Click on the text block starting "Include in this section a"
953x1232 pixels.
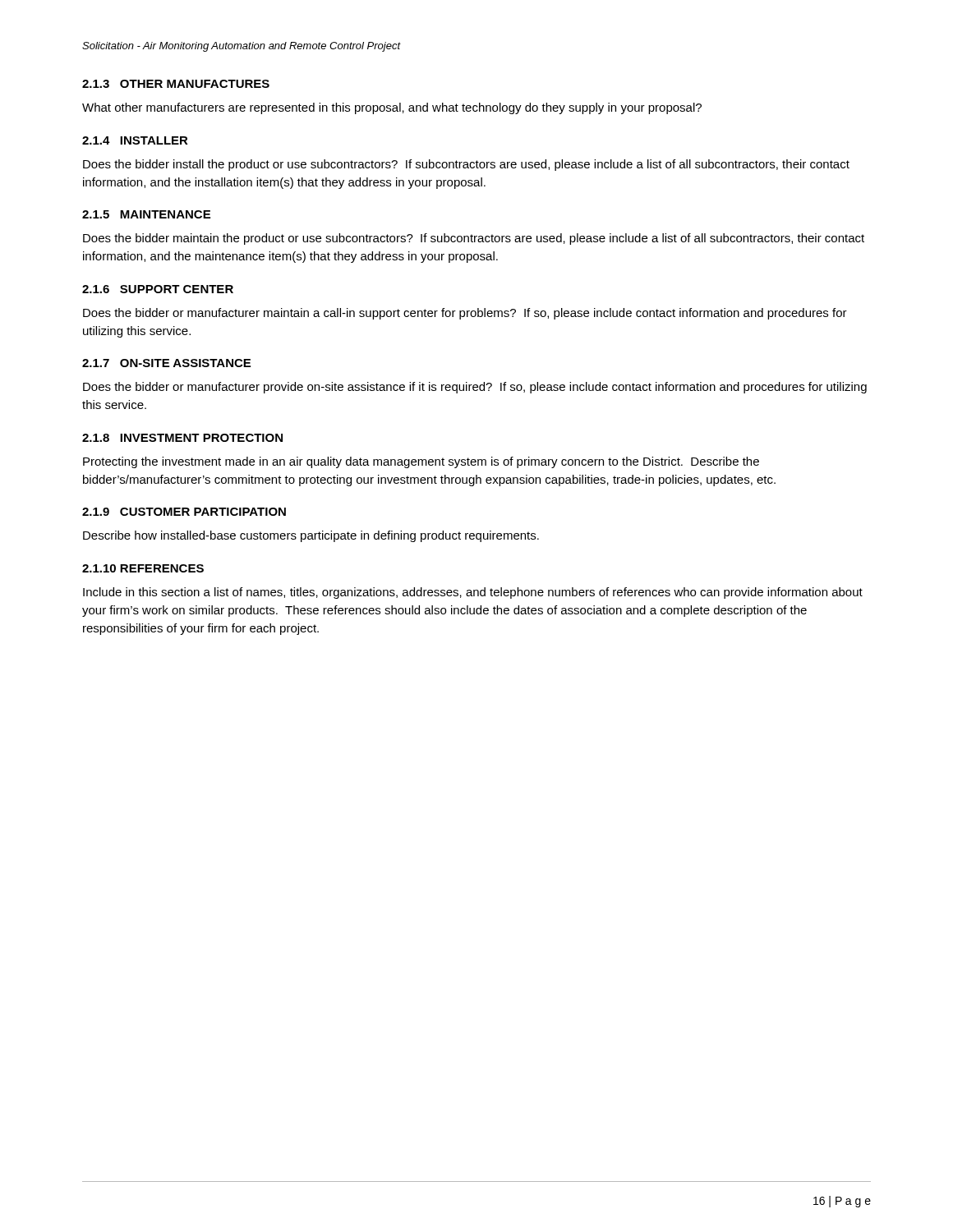coord(472,610)
